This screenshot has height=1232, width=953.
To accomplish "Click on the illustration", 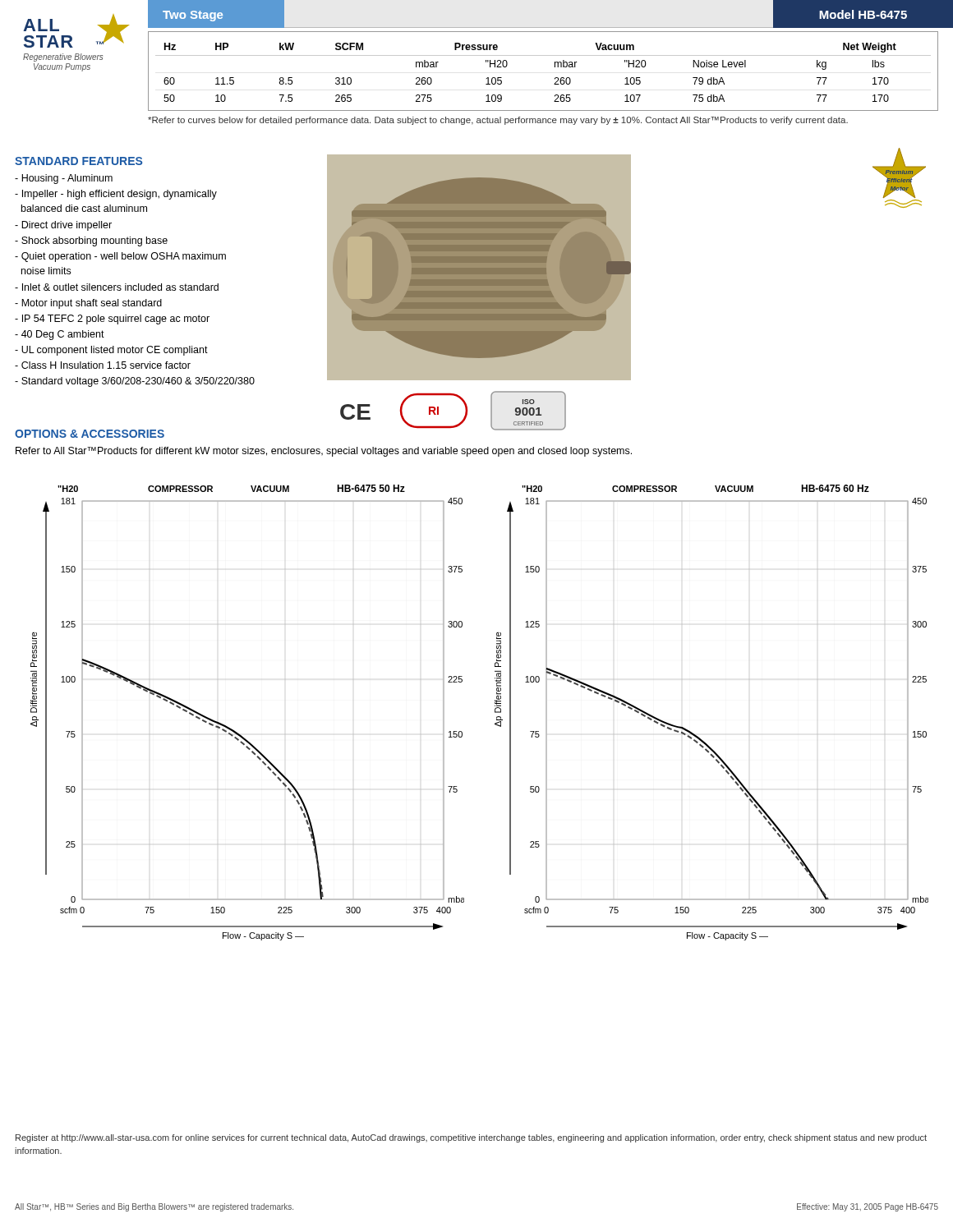I will (899, 180).
